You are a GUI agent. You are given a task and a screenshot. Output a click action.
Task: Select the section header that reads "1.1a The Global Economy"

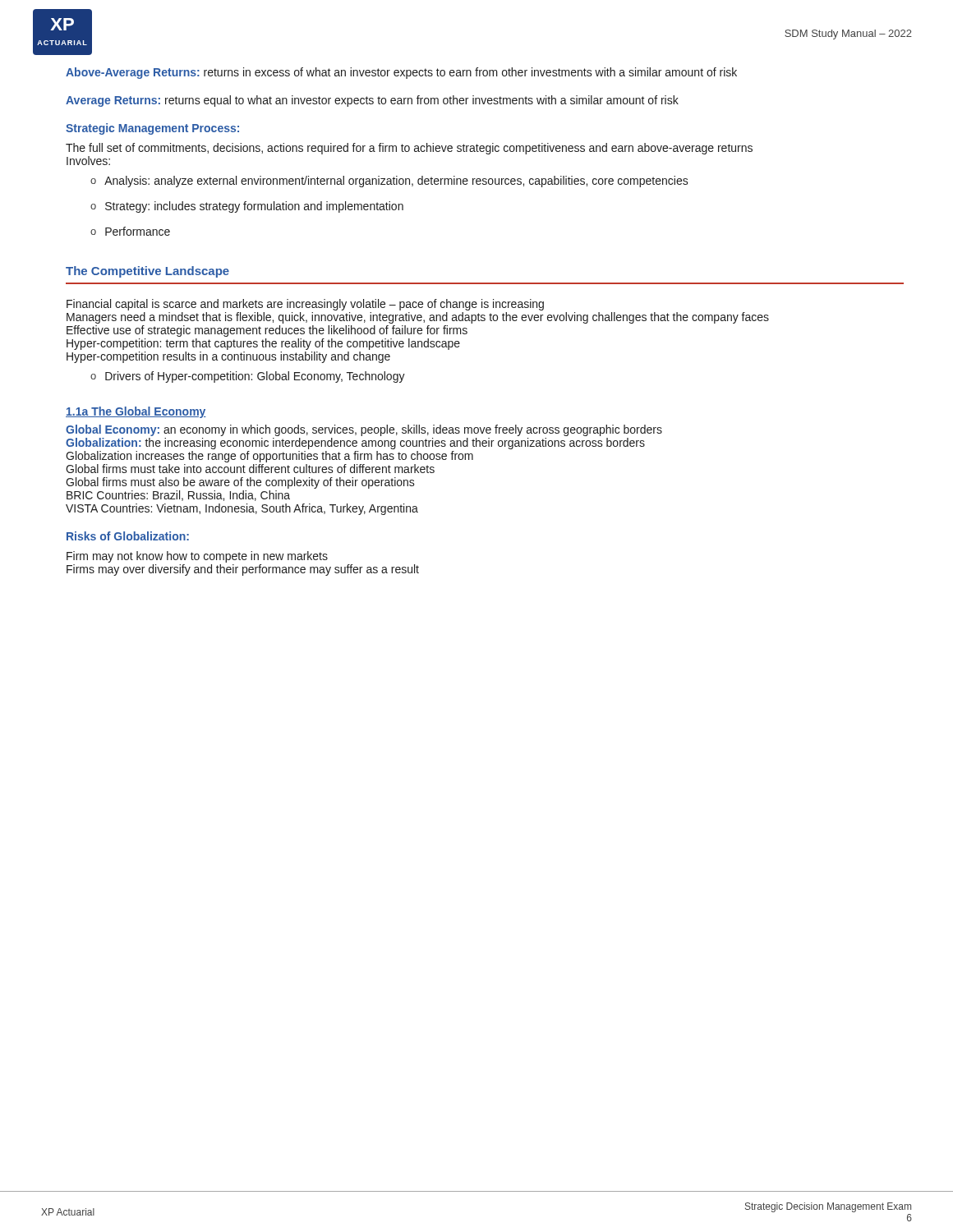click(x=136, y=412)
